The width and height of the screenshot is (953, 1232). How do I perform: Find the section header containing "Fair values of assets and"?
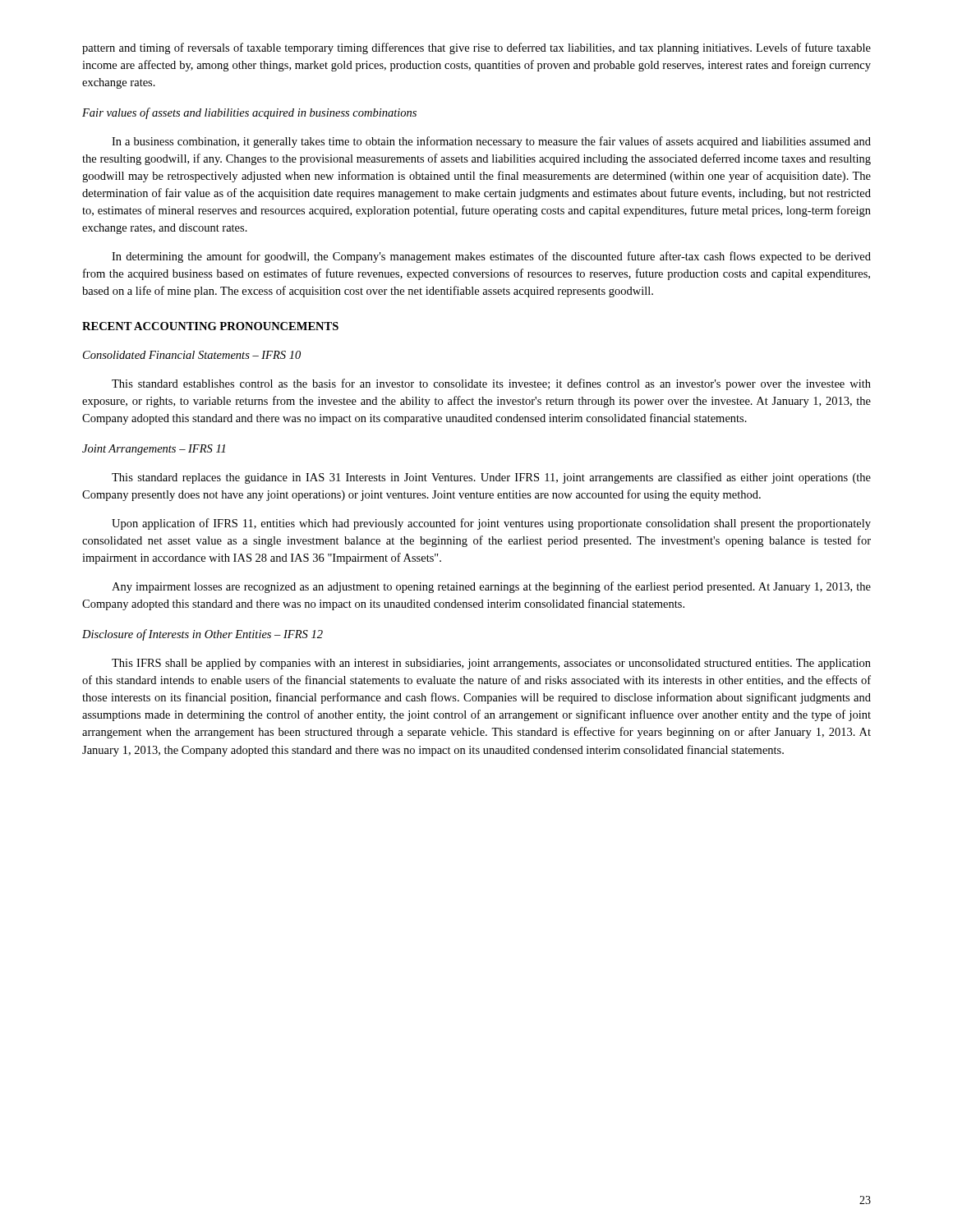point(249,113)
